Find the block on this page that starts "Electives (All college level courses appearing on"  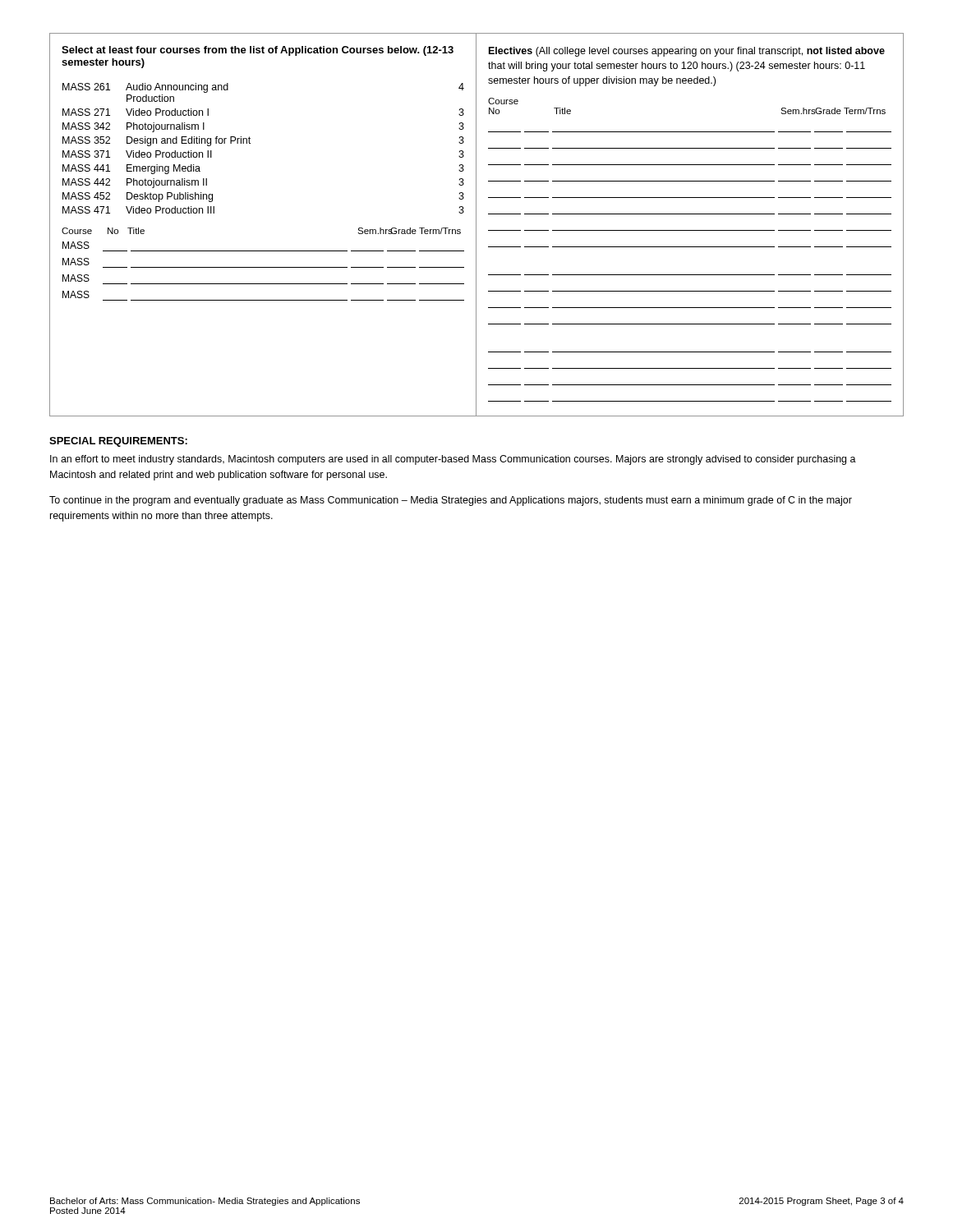click(686, 66)
